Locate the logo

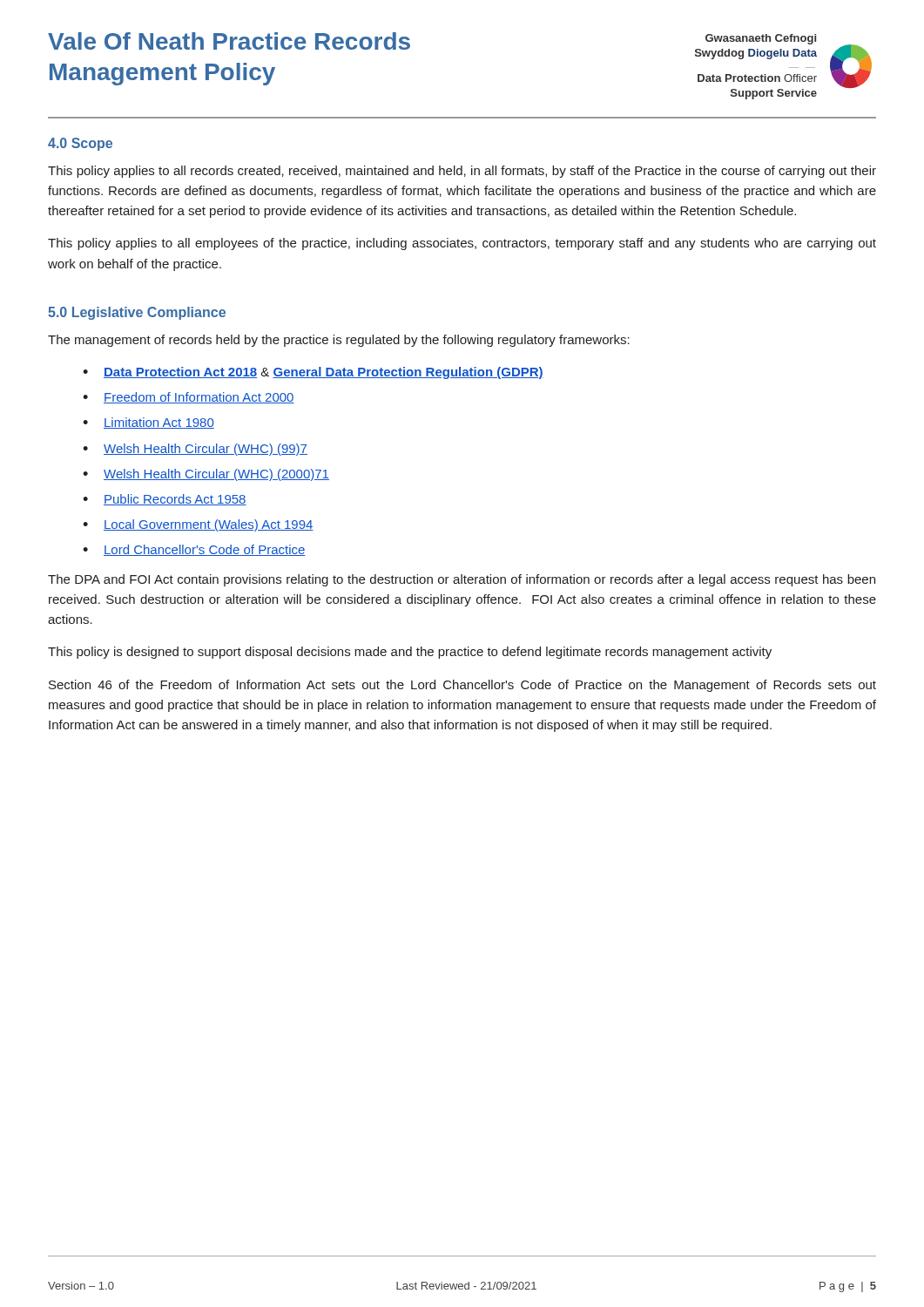click(785, 66)
